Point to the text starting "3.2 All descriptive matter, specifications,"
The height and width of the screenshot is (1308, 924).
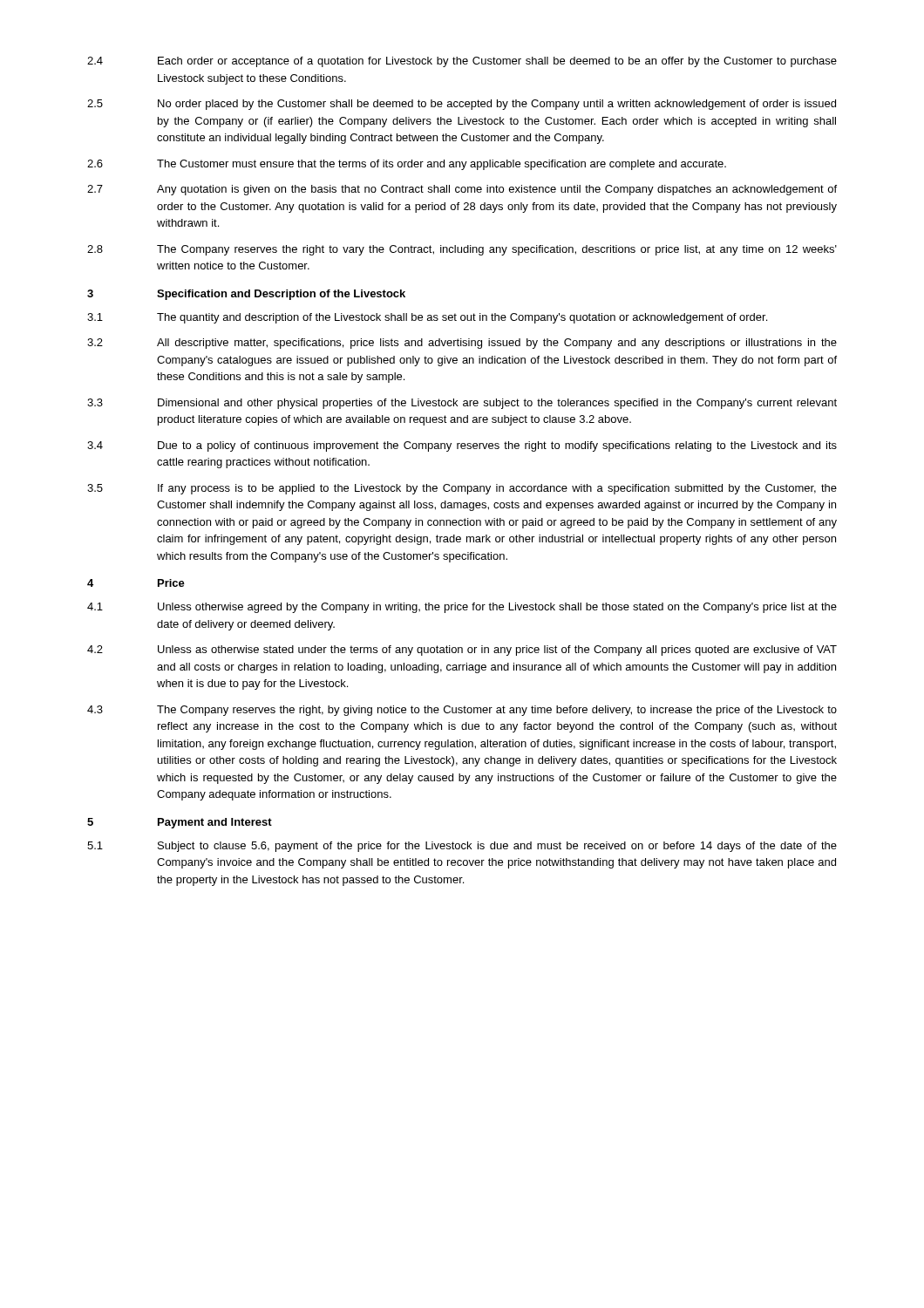pos(462,359)
